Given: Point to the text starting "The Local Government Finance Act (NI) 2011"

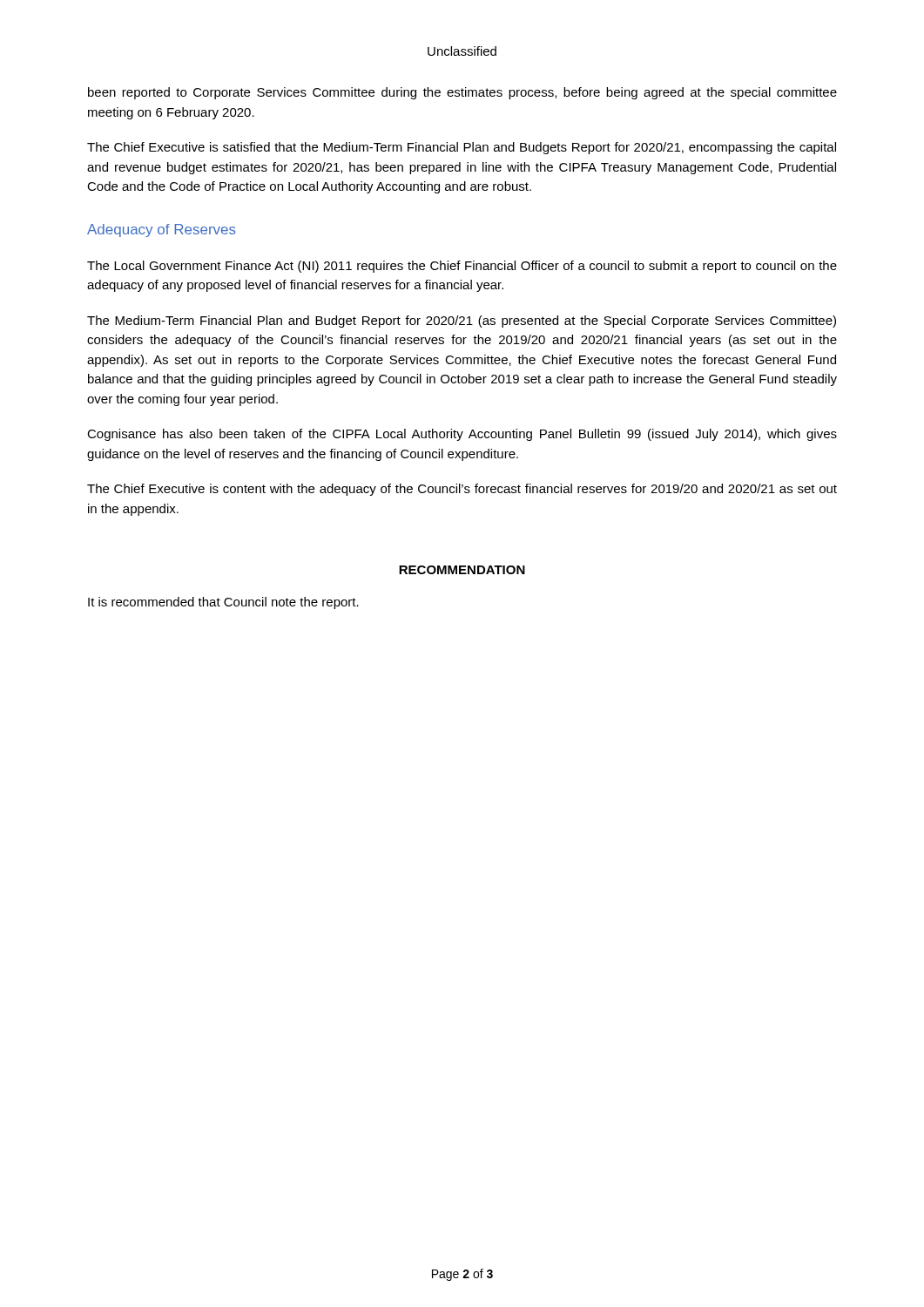Looking at the screenshot, I should 462,275.
